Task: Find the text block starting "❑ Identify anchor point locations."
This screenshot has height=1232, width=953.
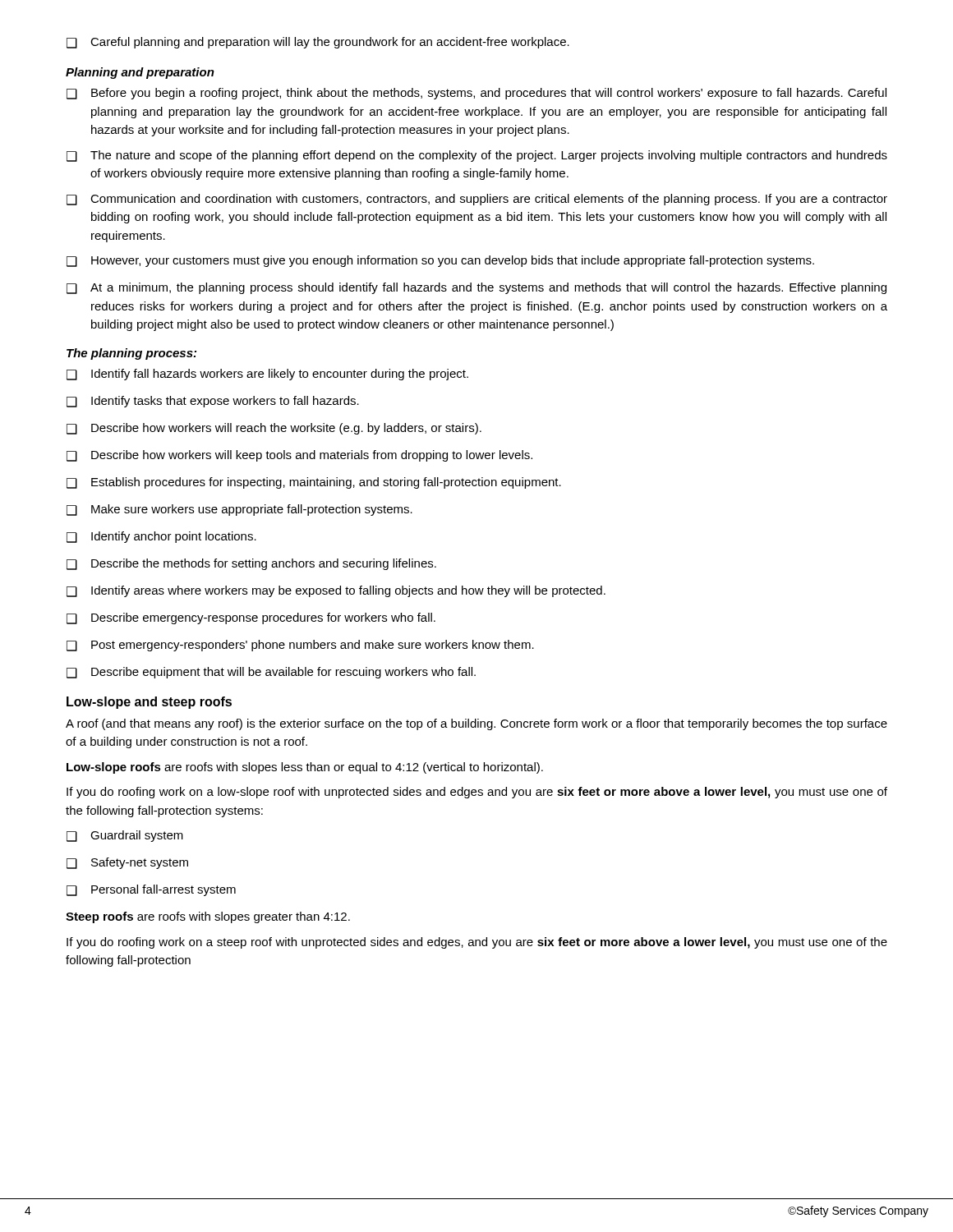Action: tap(161, 537)
